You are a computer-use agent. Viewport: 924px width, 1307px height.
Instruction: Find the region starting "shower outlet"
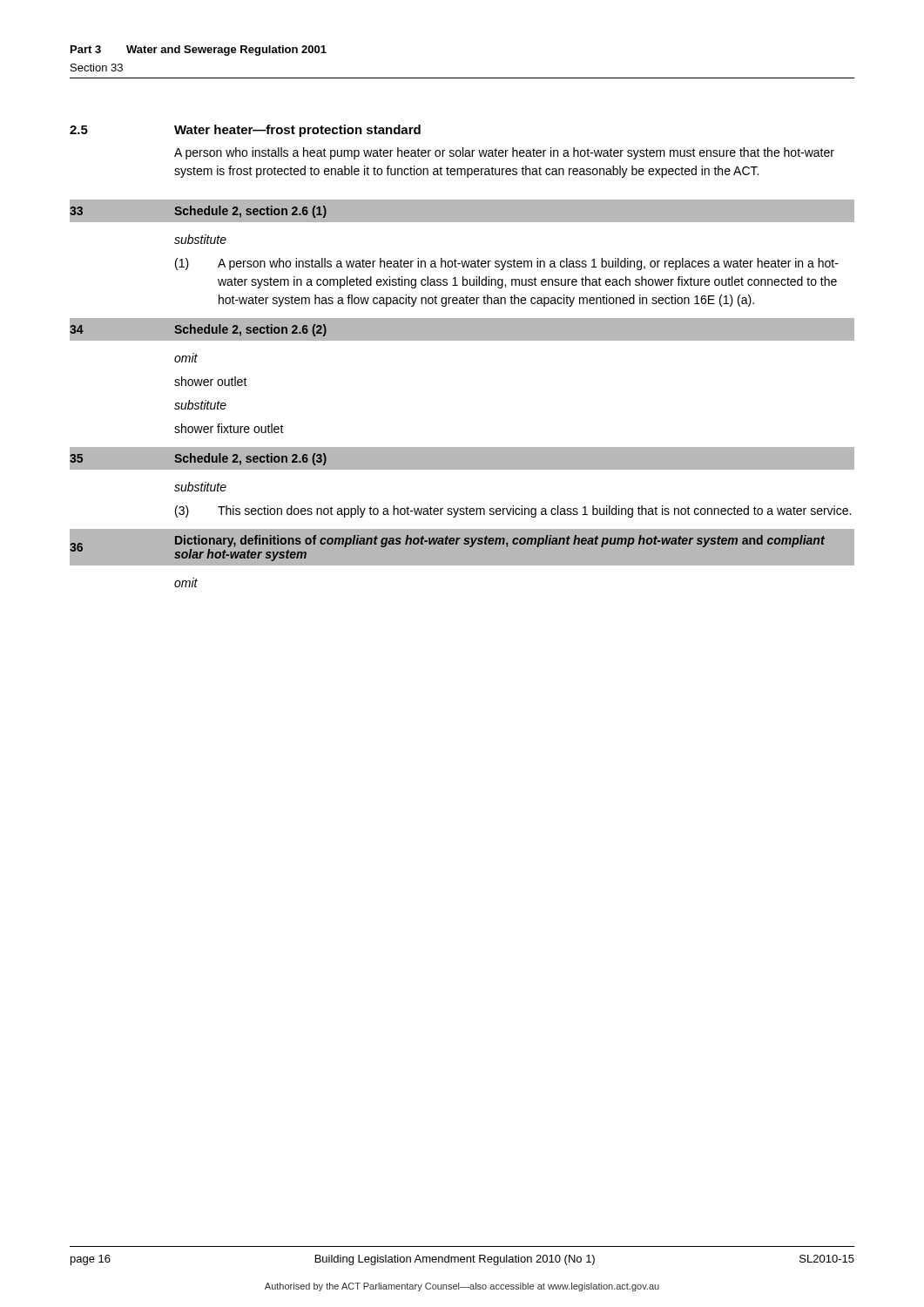(x=210, y=382)
